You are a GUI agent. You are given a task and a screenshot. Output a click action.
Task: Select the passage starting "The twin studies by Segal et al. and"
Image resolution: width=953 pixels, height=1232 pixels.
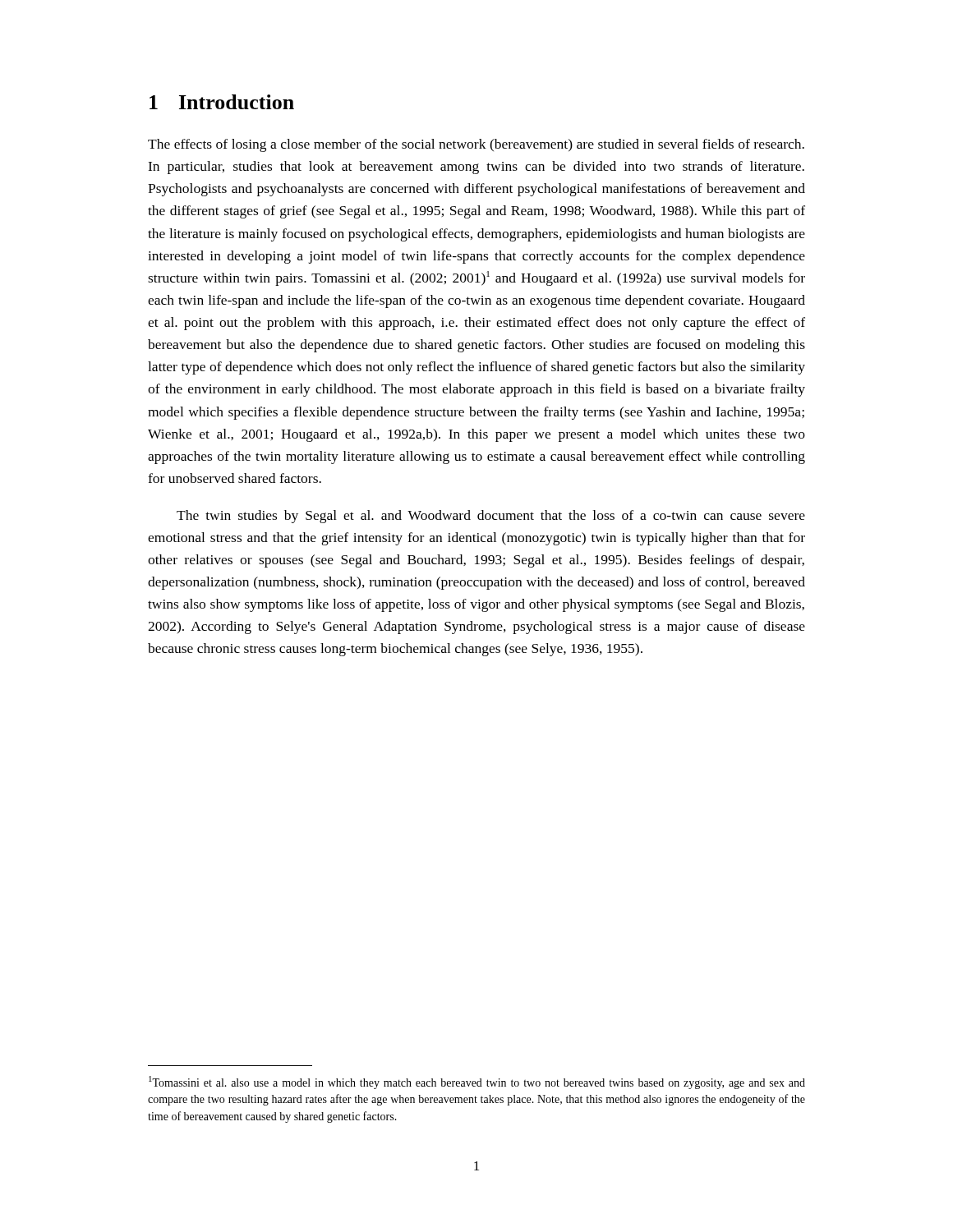pyautogui.click(x=476, y=582)
